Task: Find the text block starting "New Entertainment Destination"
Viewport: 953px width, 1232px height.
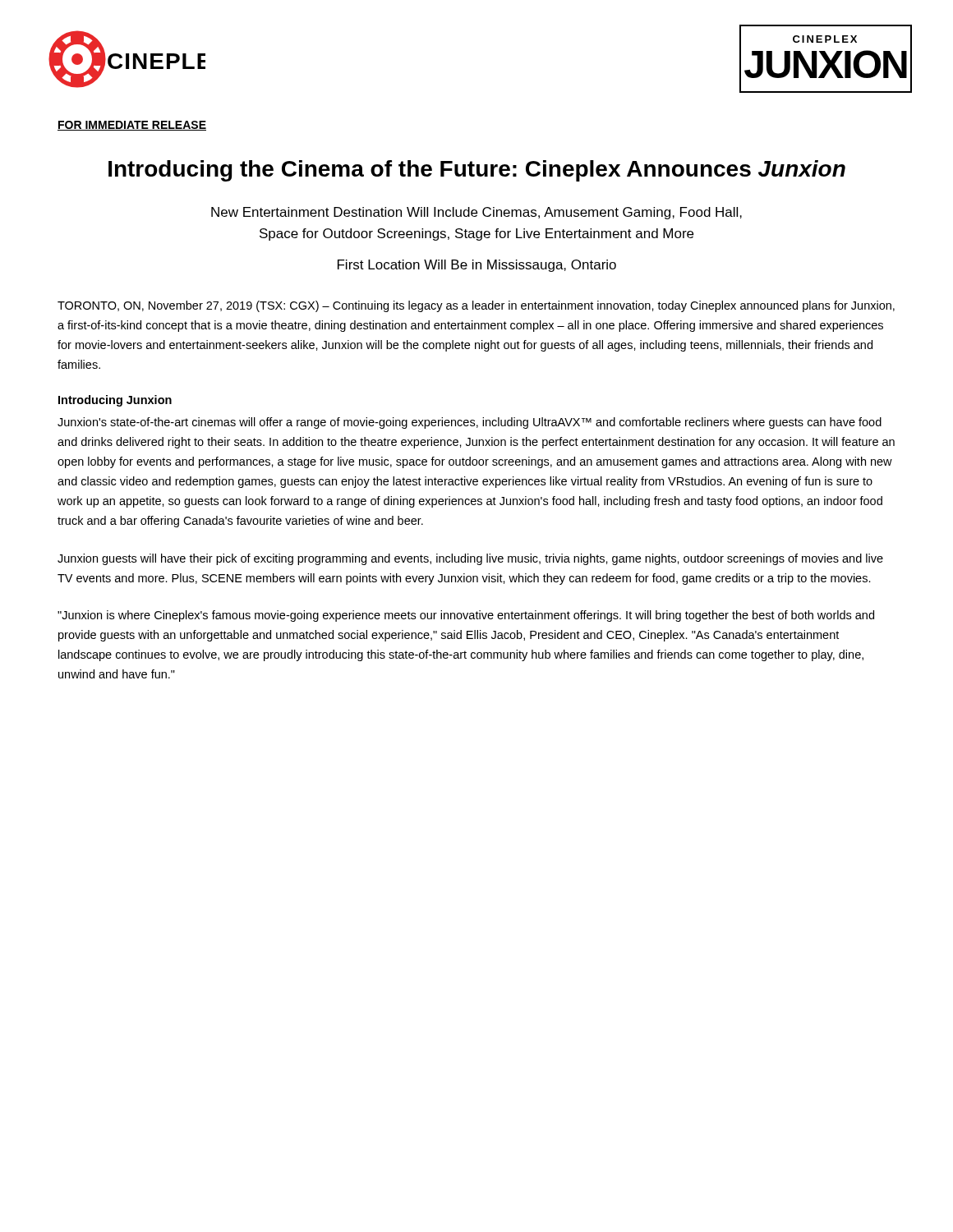Action: click(476, 223)
